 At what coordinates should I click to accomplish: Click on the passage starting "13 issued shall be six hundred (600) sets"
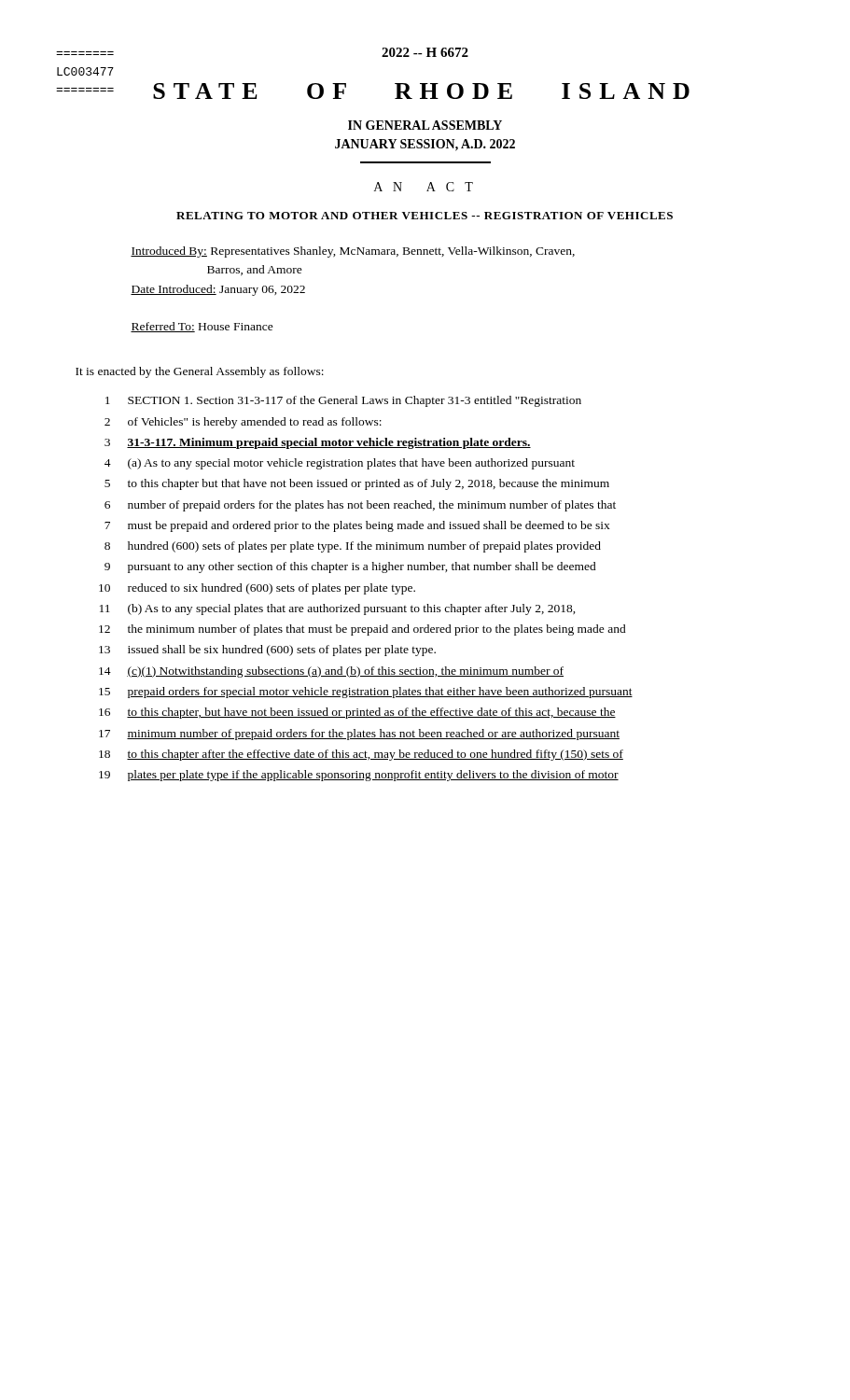pyautogui.click(x=425, y=650)
